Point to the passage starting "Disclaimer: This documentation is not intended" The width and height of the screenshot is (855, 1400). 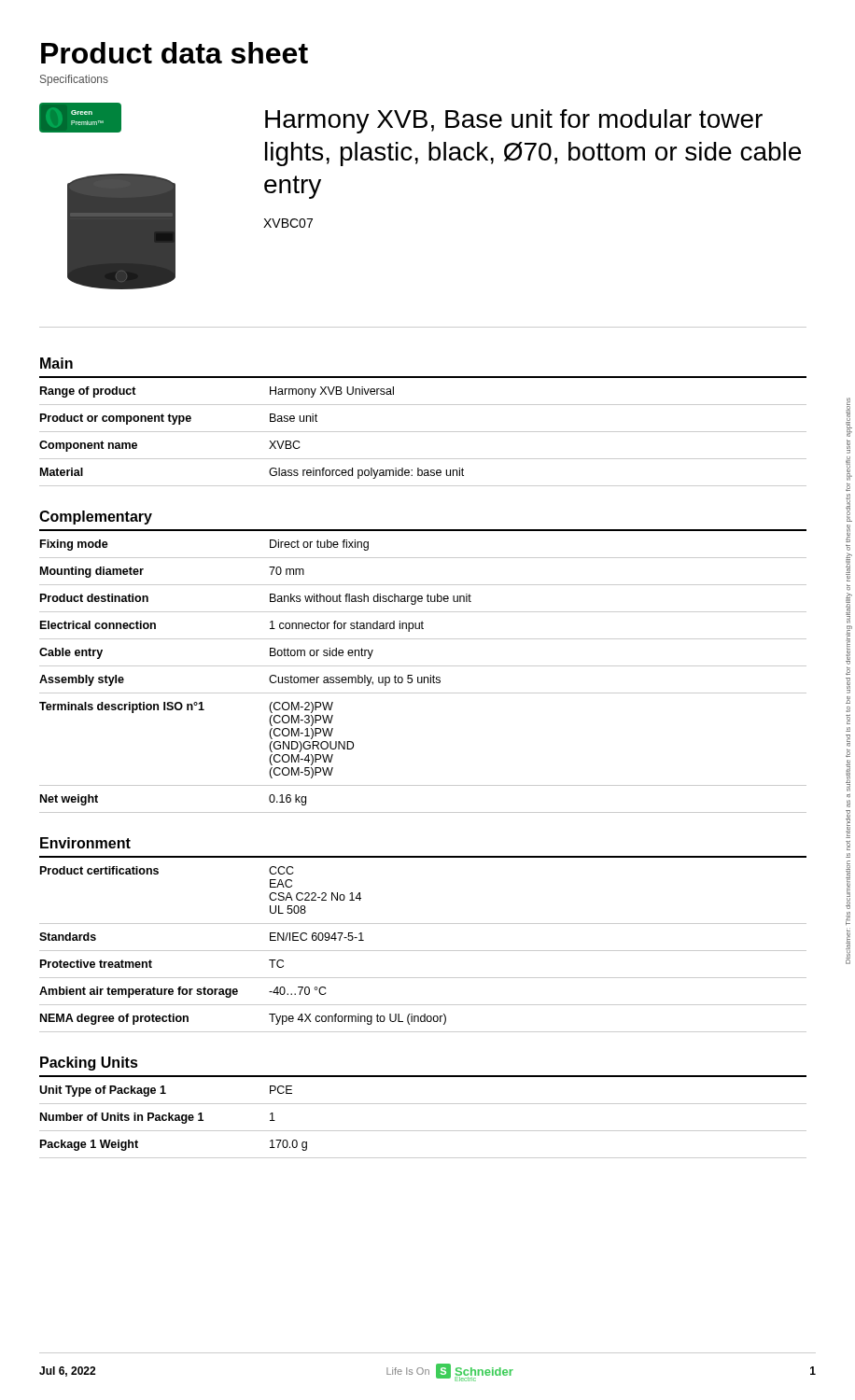tap(848, 681)
